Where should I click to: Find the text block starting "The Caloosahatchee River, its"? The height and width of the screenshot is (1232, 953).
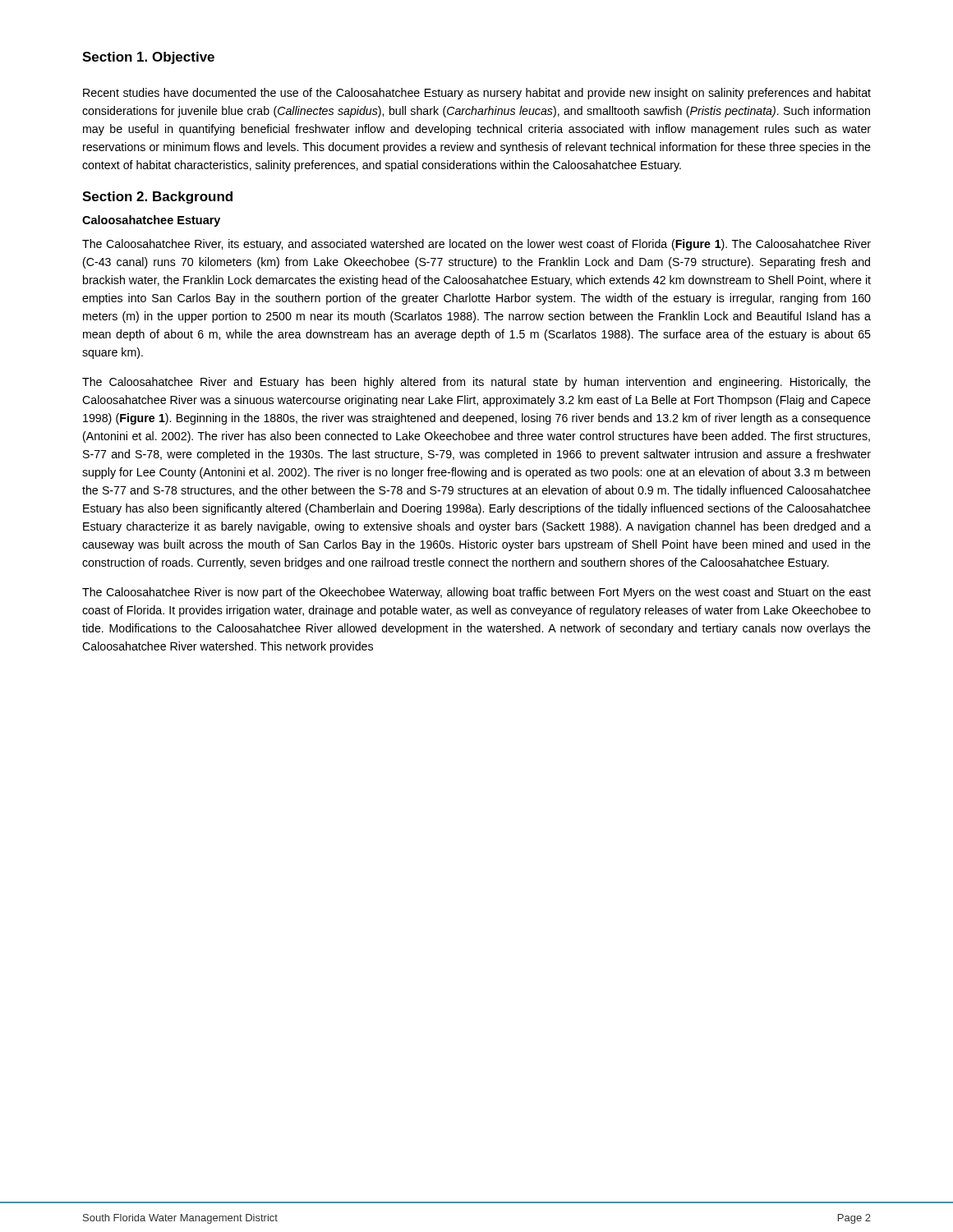tap(476, 298)
